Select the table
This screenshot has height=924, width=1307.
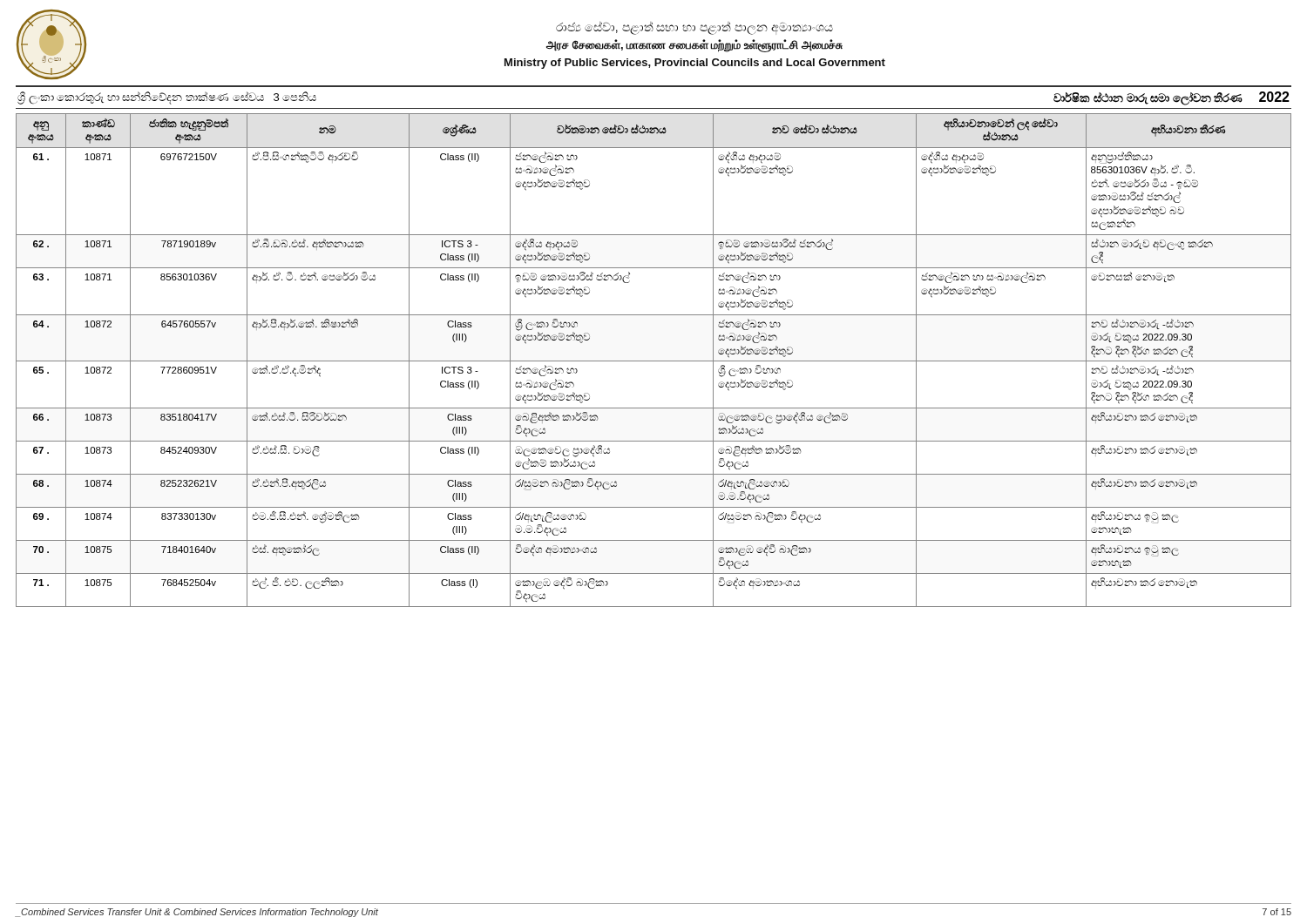pyautogui.click(x=654, y=360)
